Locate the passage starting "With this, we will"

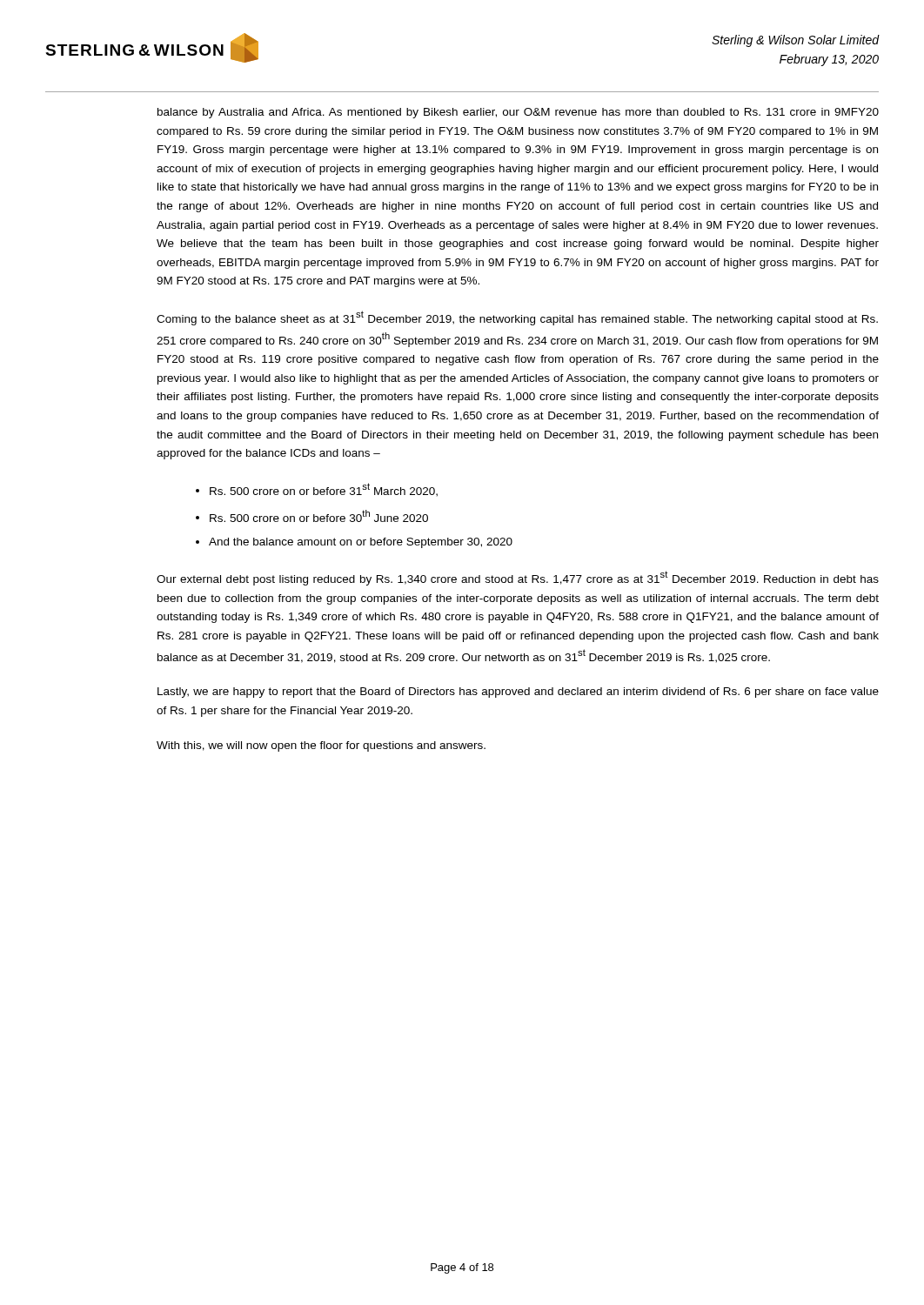tap(321, 745)
